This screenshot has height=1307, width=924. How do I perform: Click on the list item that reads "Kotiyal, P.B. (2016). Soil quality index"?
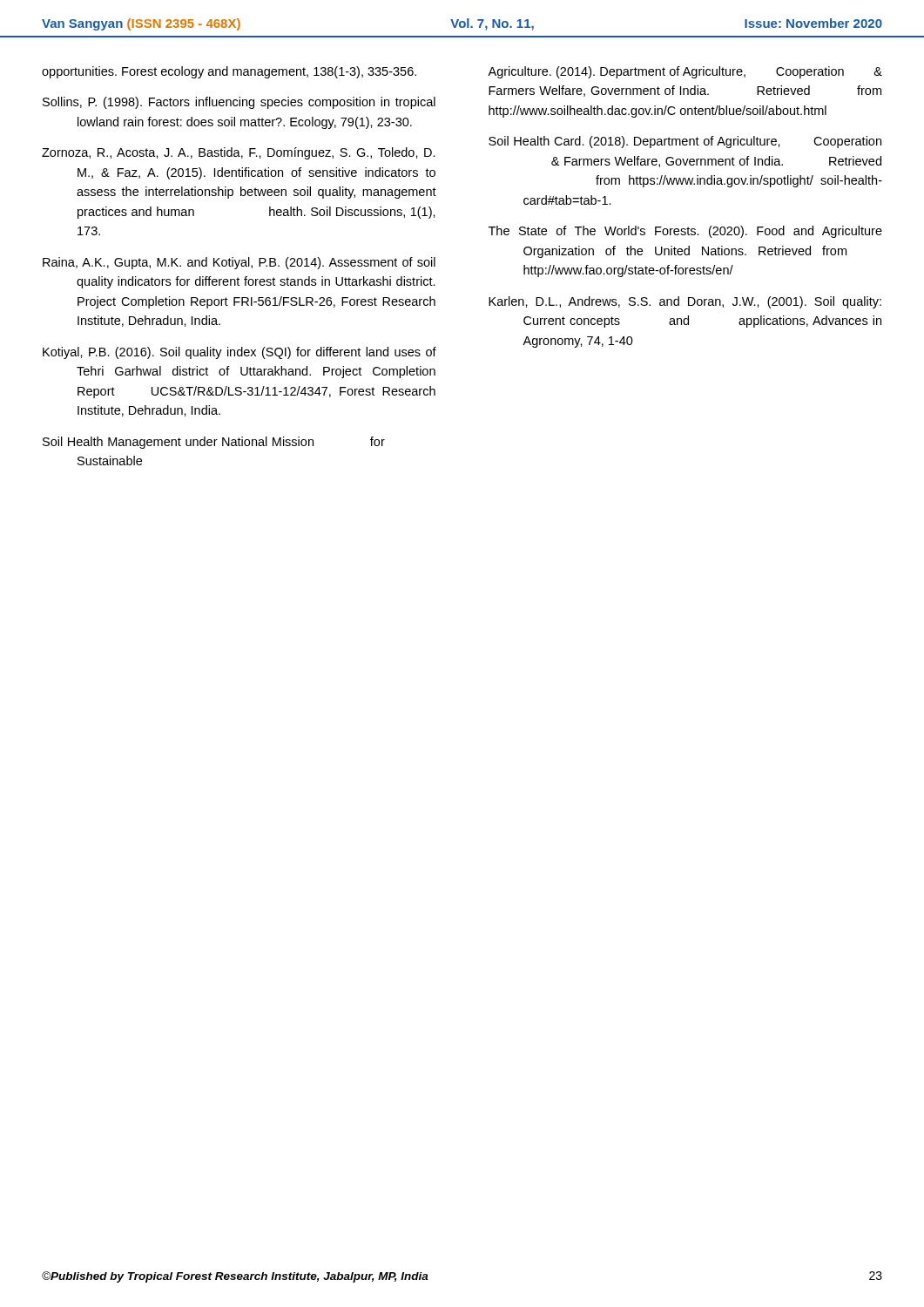tap(239, 381)
